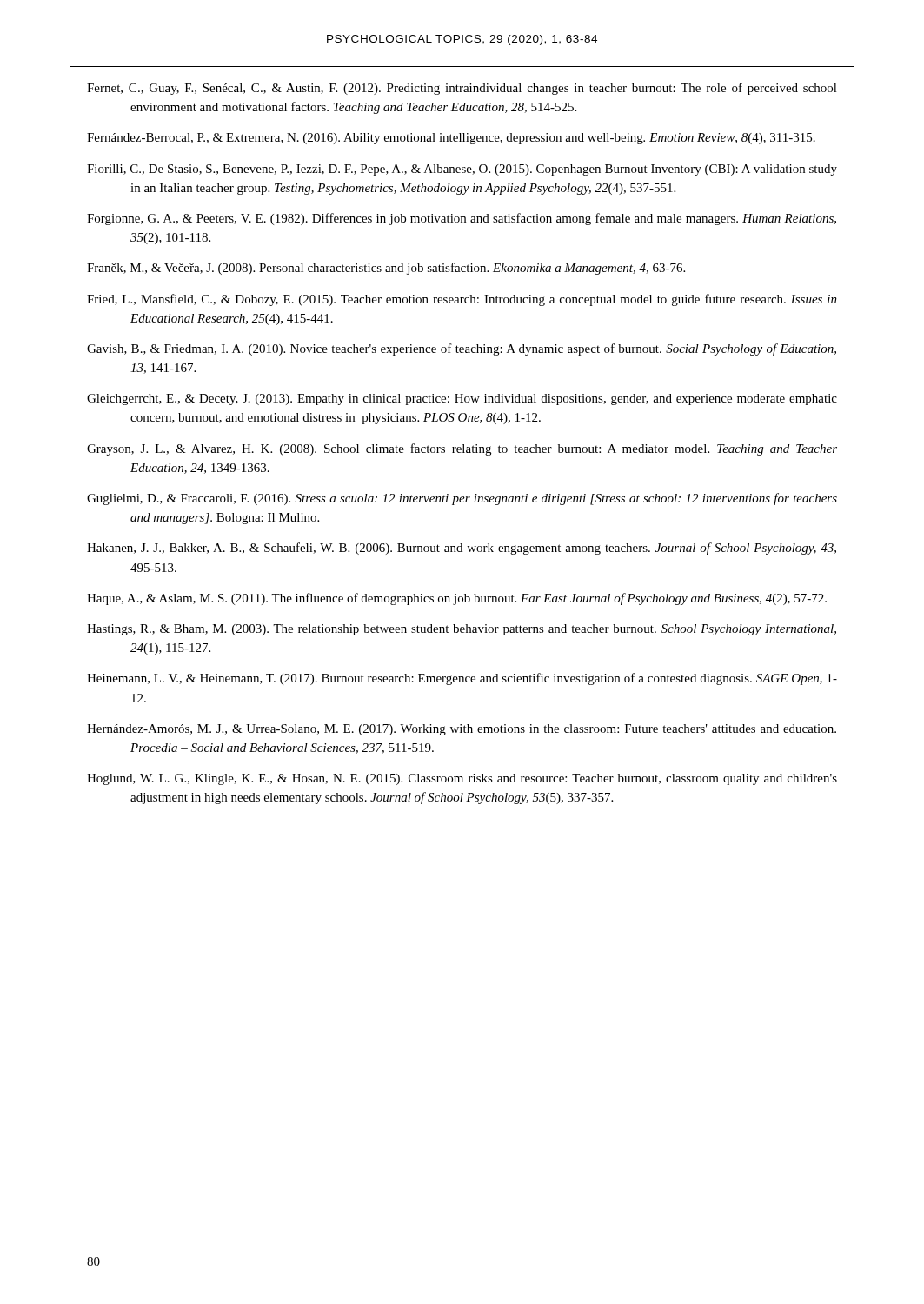Find the list item that reads "Grayson, J. L., & Alvarez, H. K. (2008)."

[x=462, y=458]
